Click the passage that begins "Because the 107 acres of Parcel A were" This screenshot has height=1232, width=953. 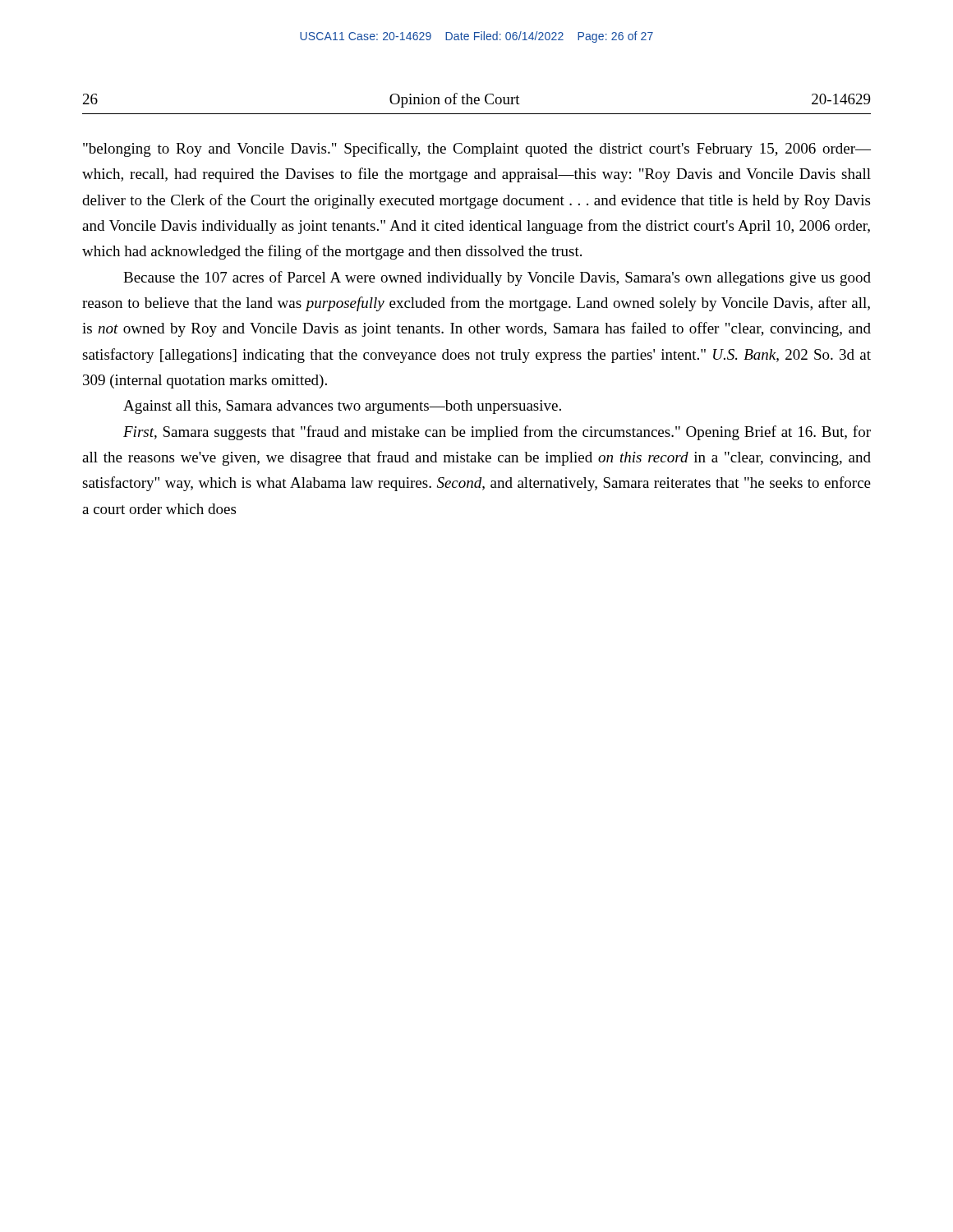(476, 329)
